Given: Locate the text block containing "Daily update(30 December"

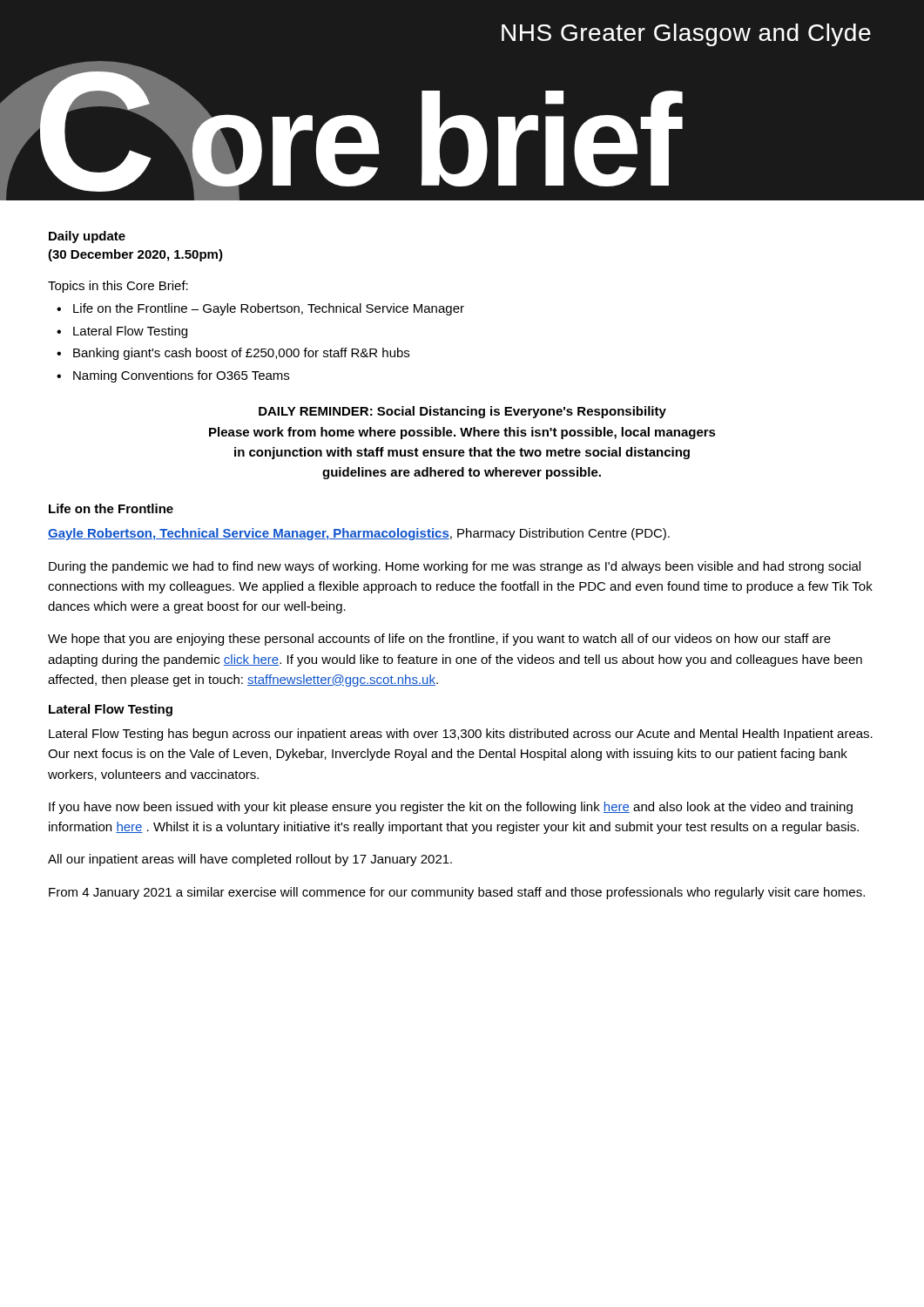Looking at the screenshot, I should 87,237.
